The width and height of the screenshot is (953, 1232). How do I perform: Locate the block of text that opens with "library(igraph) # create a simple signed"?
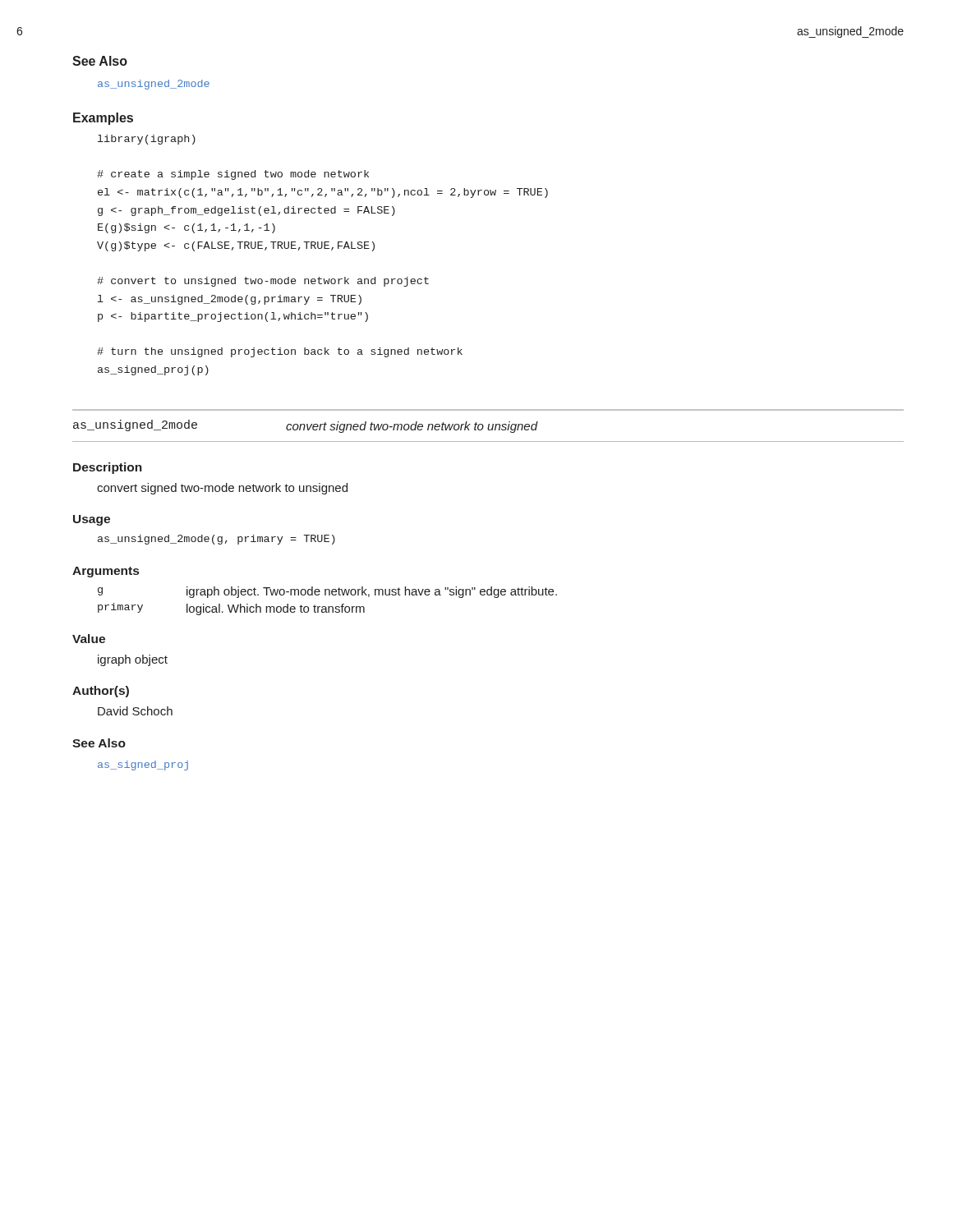(x=147, y=140)
